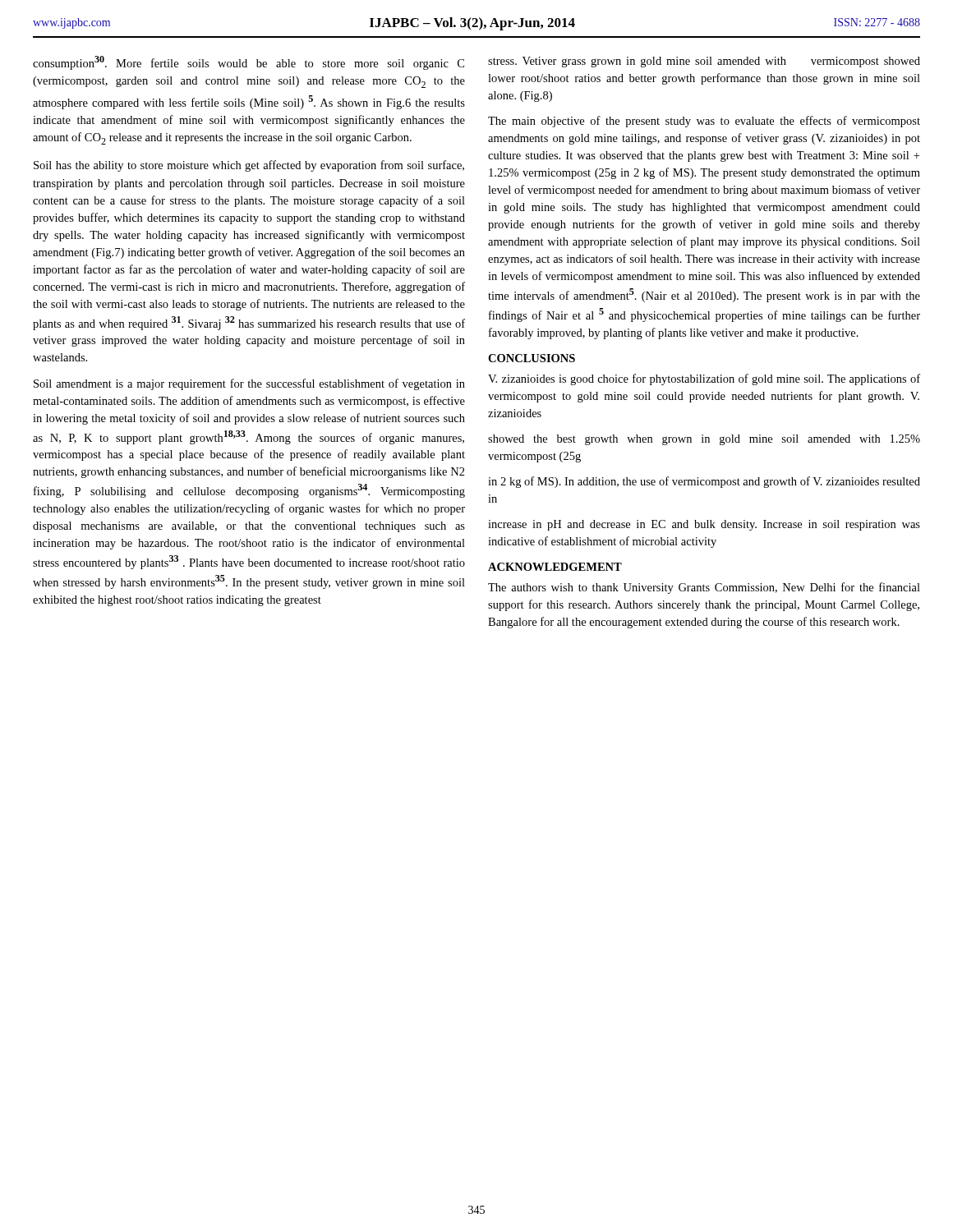Find the block on this page that starts "stress. Vetiver grass grown"
The width and height of the screenshot is (953, 1232).
pos(704,197)
